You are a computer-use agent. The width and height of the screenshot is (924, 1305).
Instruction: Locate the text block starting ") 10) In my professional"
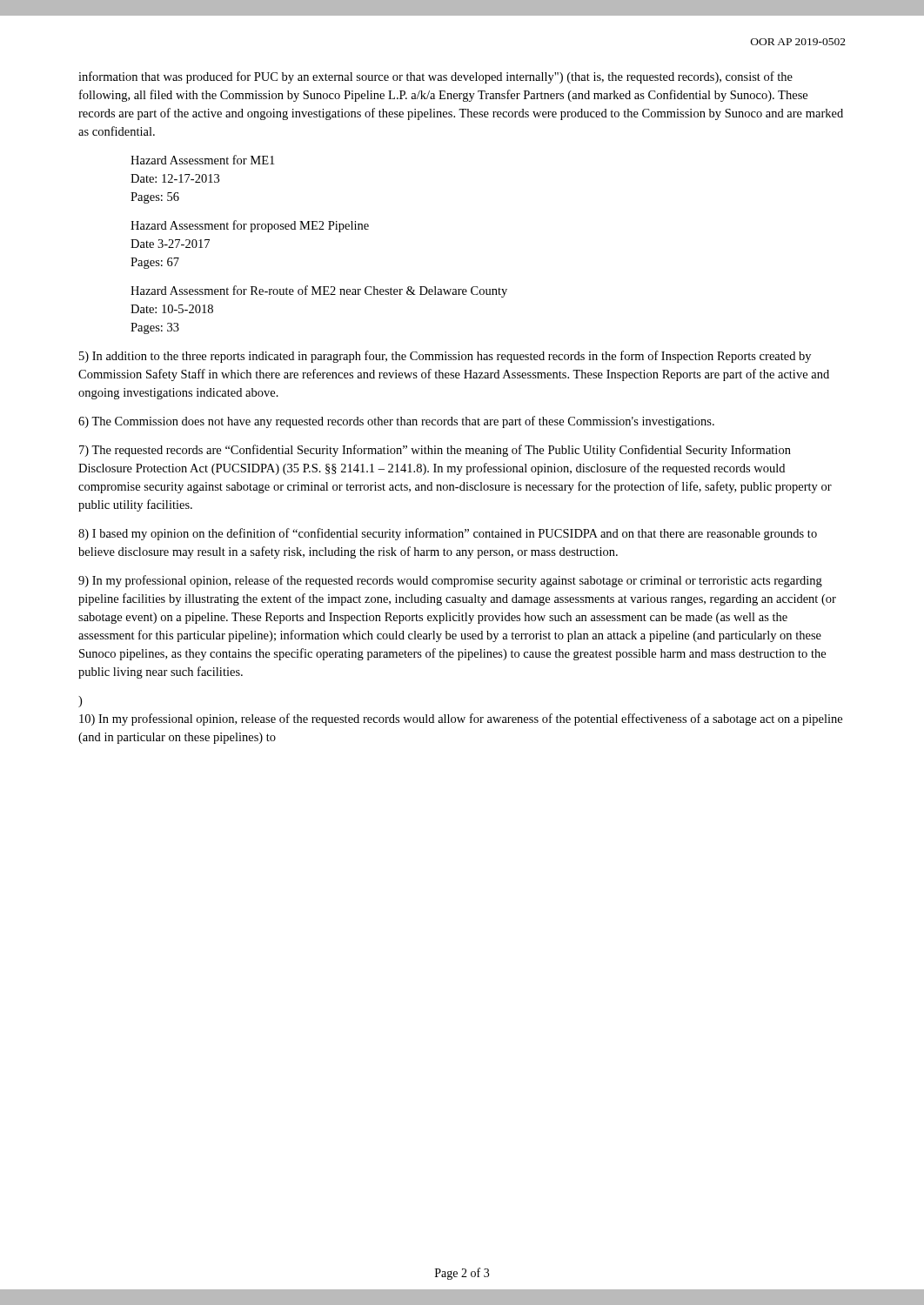(461, 719)
